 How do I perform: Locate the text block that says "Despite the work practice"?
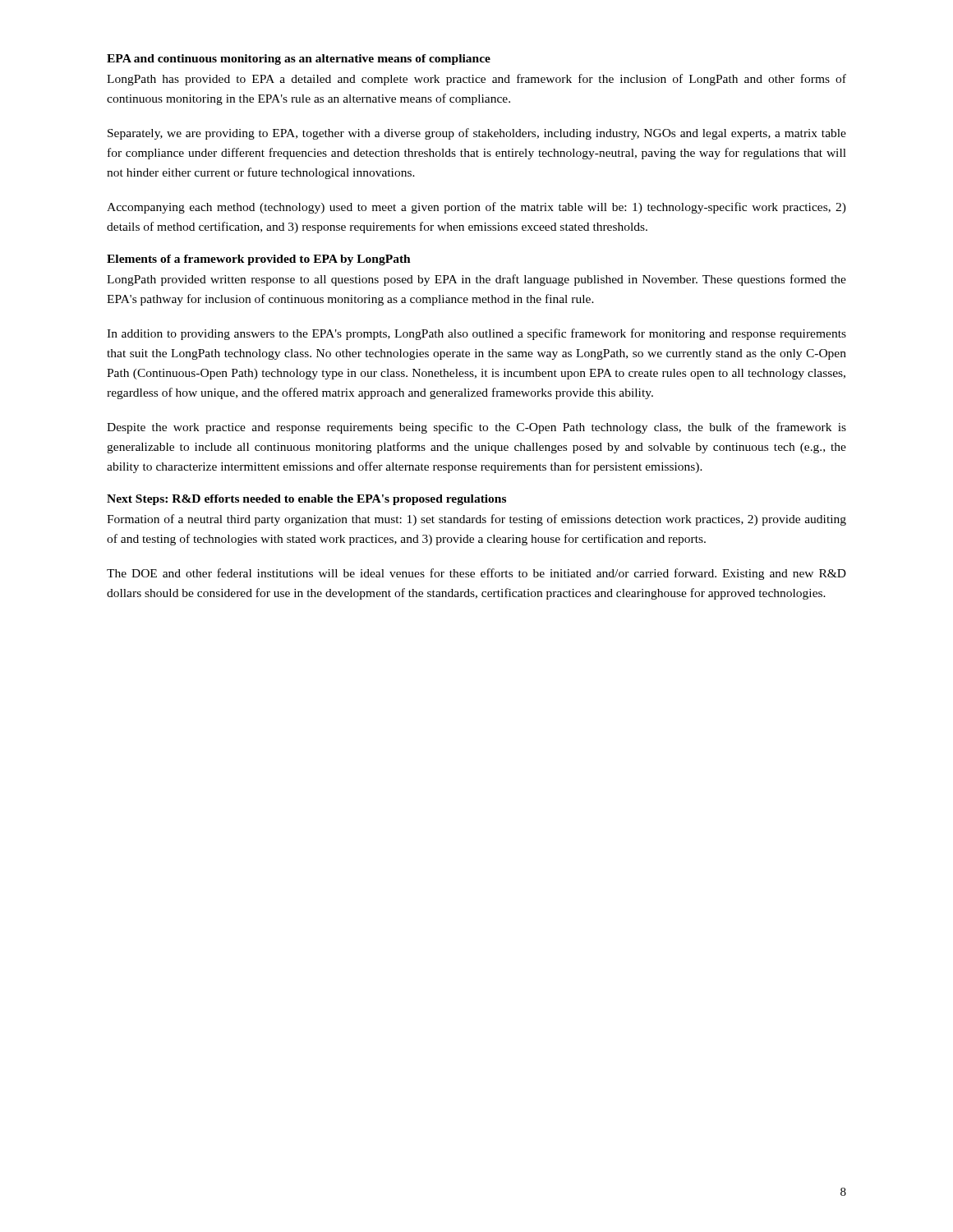click(x=476, y=447)
